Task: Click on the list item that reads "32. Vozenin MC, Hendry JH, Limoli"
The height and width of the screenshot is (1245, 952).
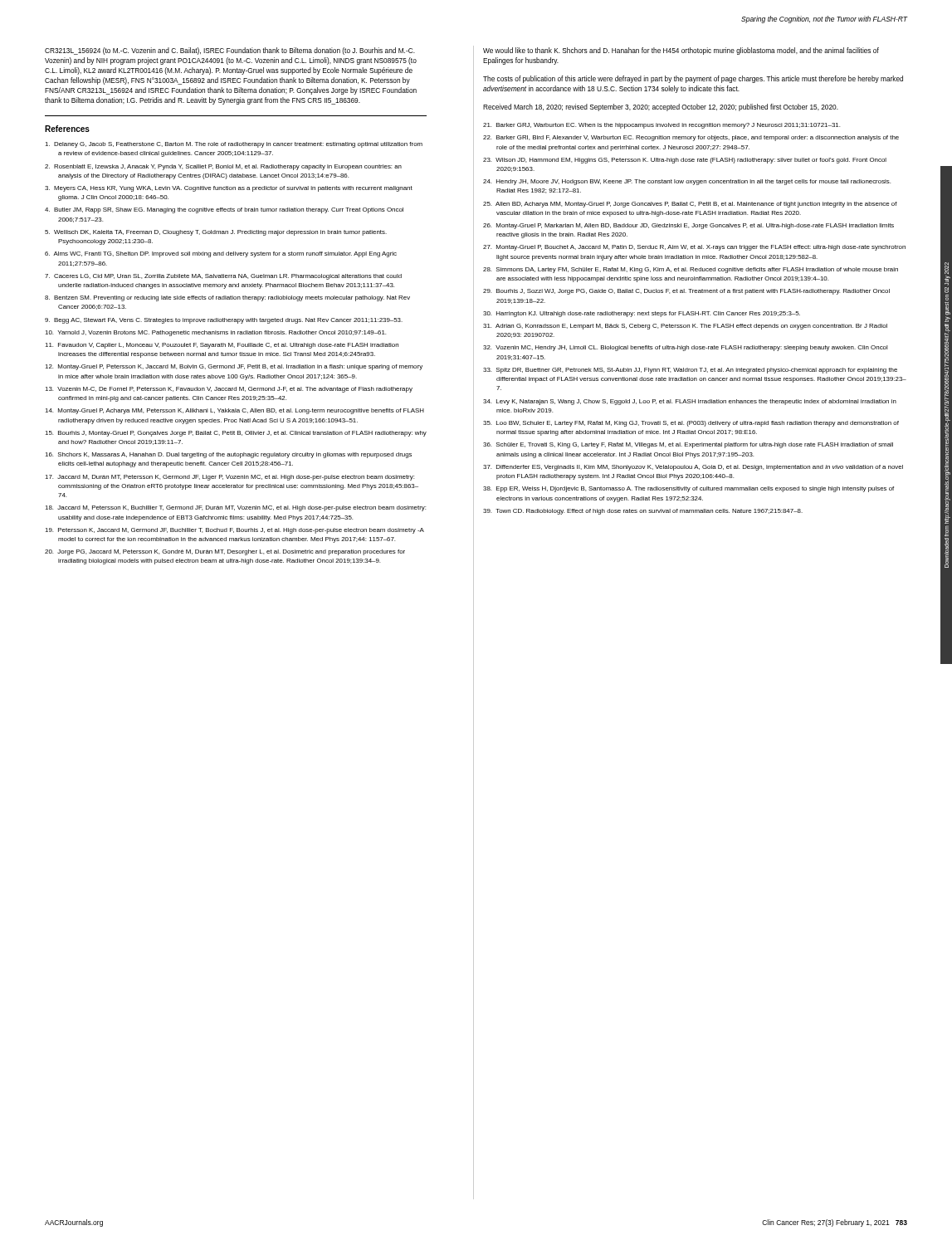Action: coord(685,352)
